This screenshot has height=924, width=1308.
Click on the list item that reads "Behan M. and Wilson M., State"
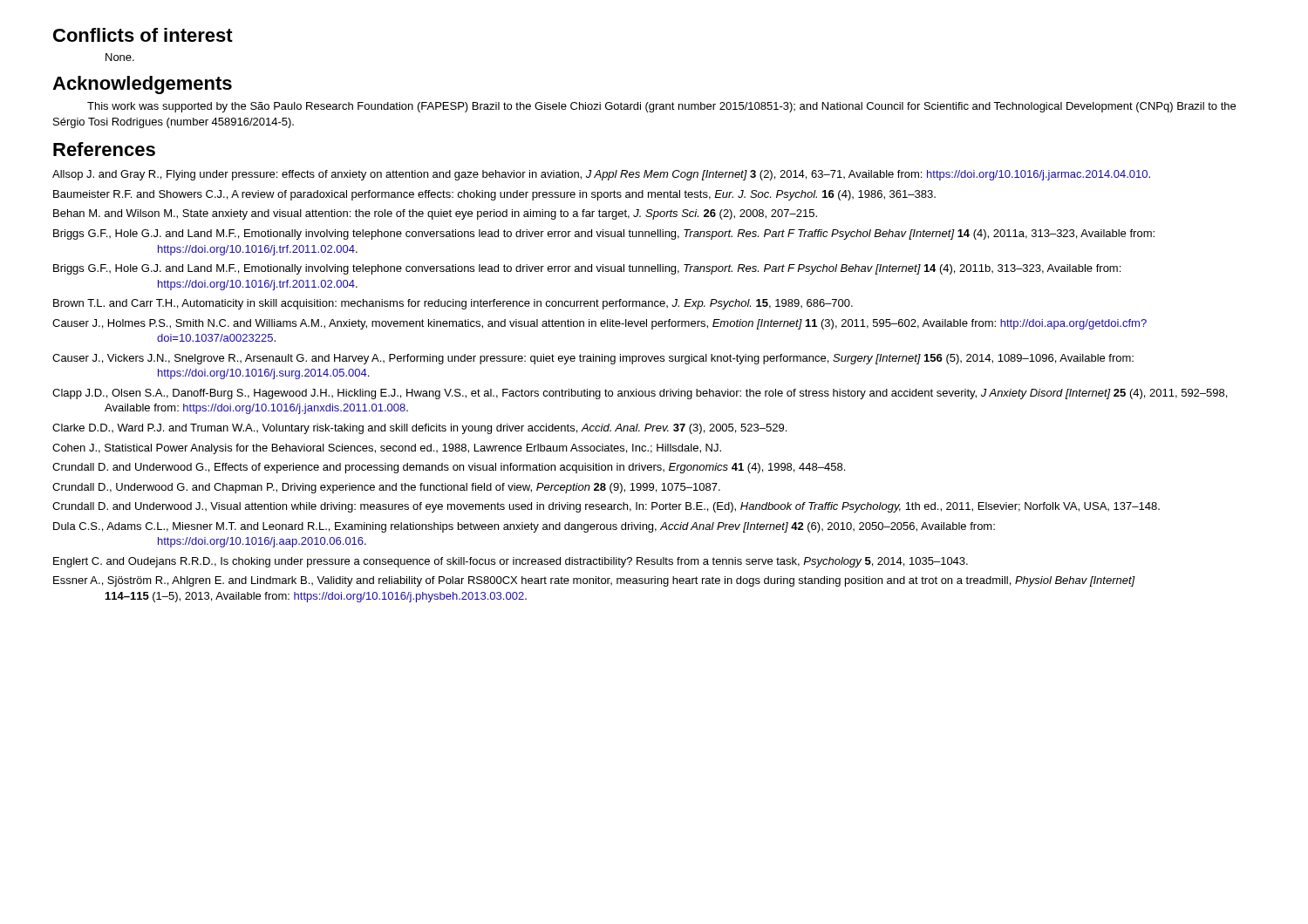435,214
